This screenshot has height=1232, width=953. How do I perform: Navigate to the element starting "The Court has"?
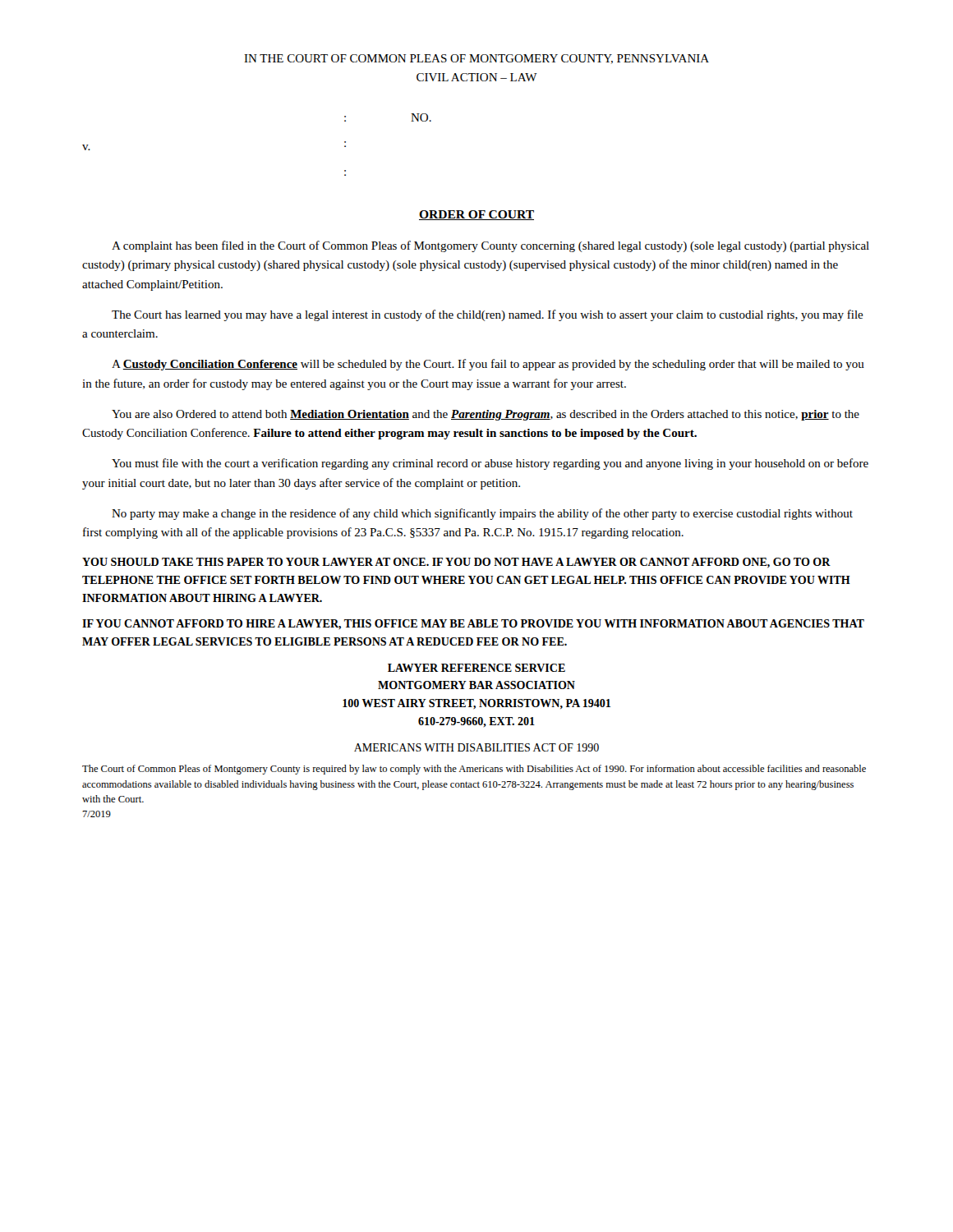pos(473,324)
